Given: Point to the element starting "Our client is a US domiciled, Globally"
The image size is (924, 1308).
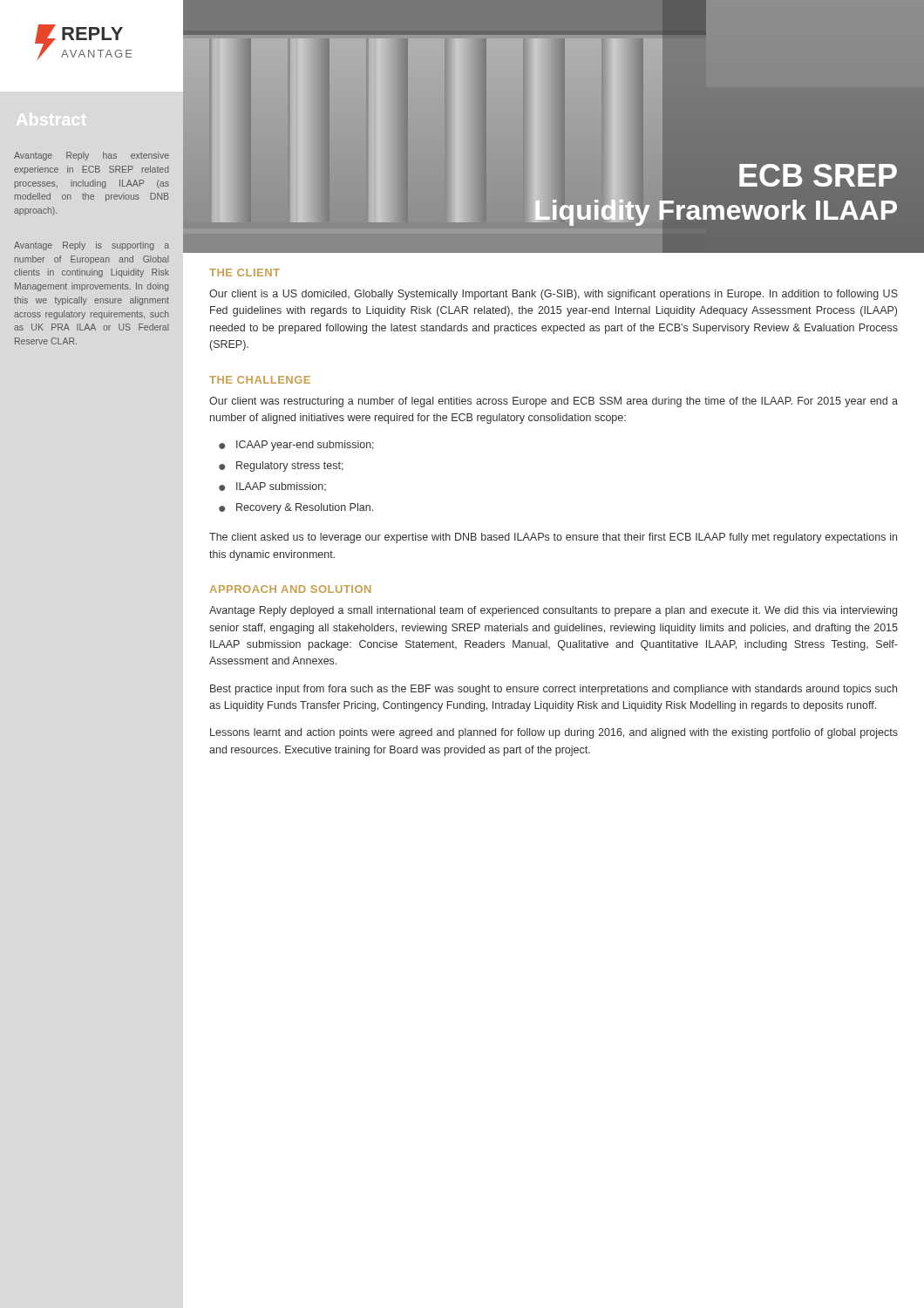Looking at the screenshot, I should point(554,319).
